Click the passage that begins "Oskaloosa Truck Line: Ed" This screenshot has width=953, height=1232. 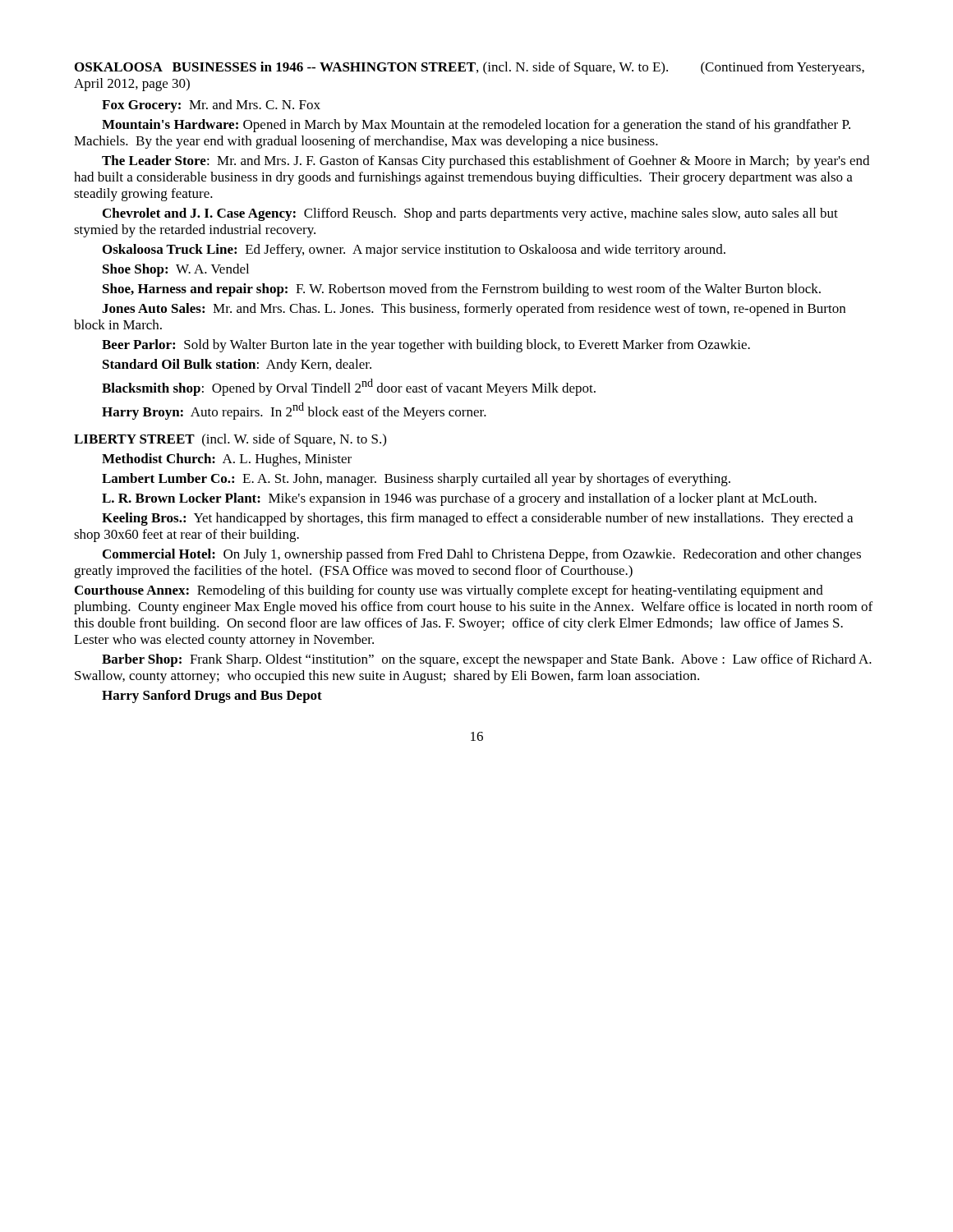click(x=414, y=249)
